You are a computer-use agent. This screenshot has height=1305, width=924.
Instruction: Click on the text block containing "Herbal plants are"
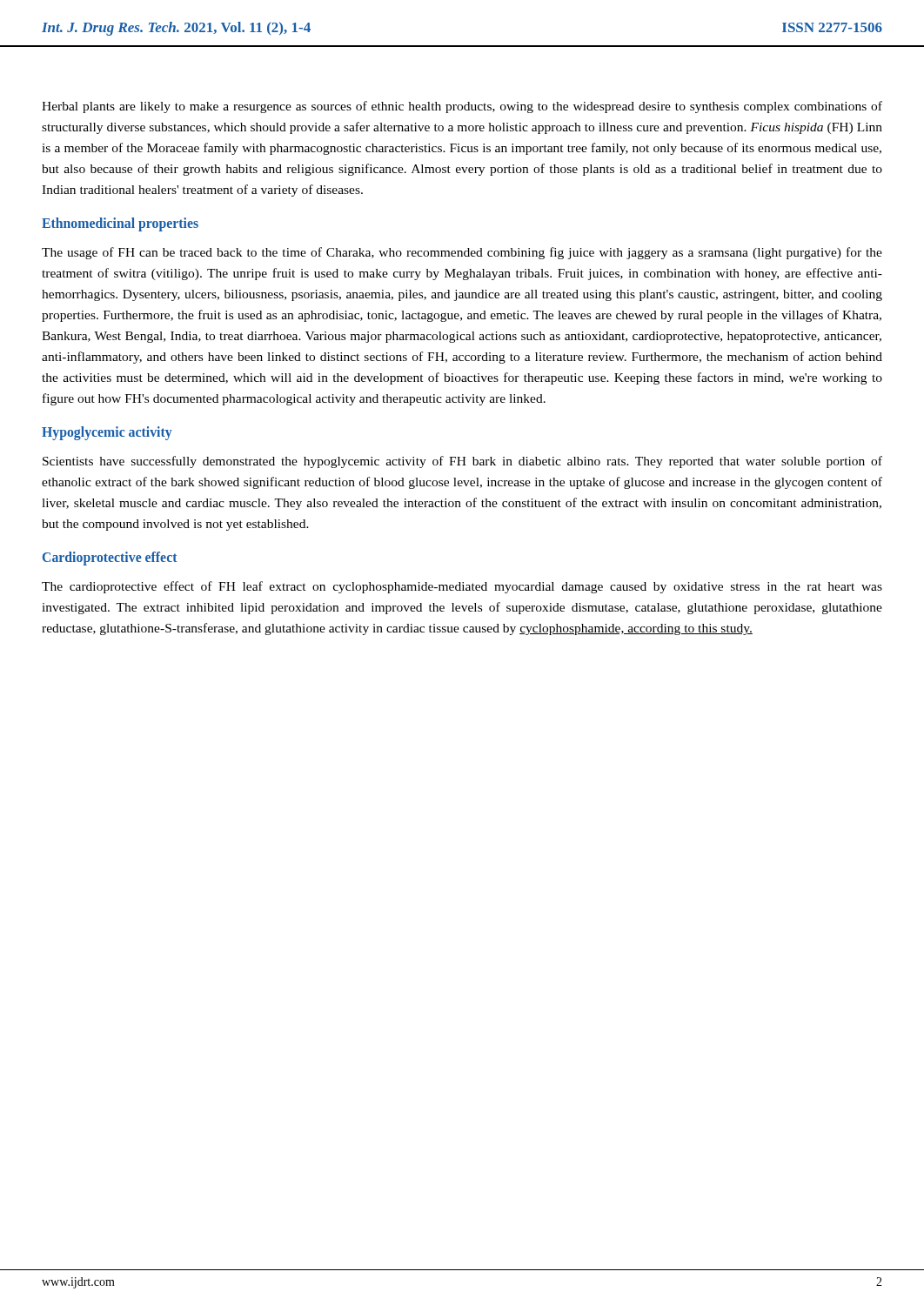(462, 147)
